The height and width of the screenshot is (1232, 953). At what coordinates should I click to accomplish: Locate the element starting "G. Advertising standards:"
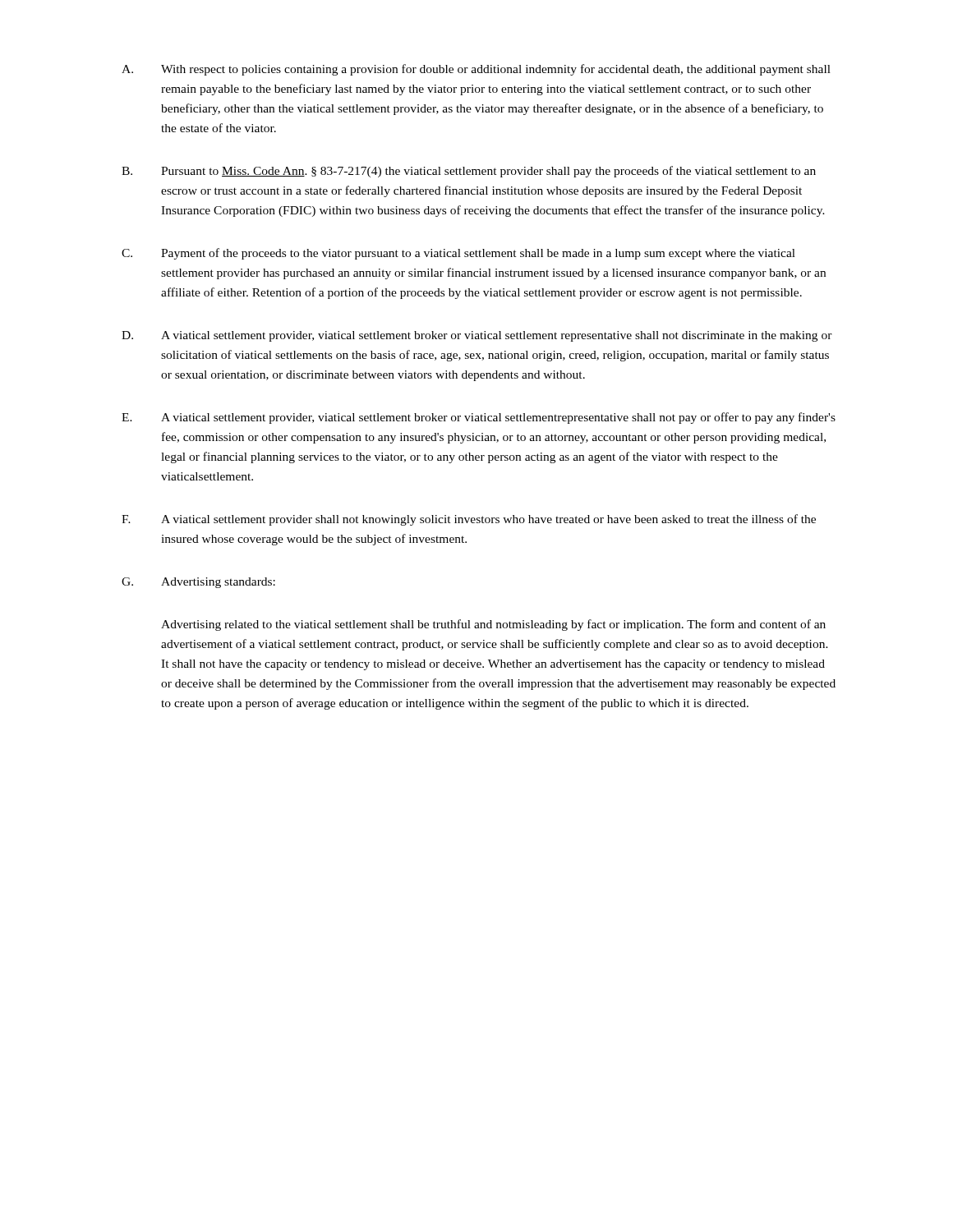click(198, 583)
